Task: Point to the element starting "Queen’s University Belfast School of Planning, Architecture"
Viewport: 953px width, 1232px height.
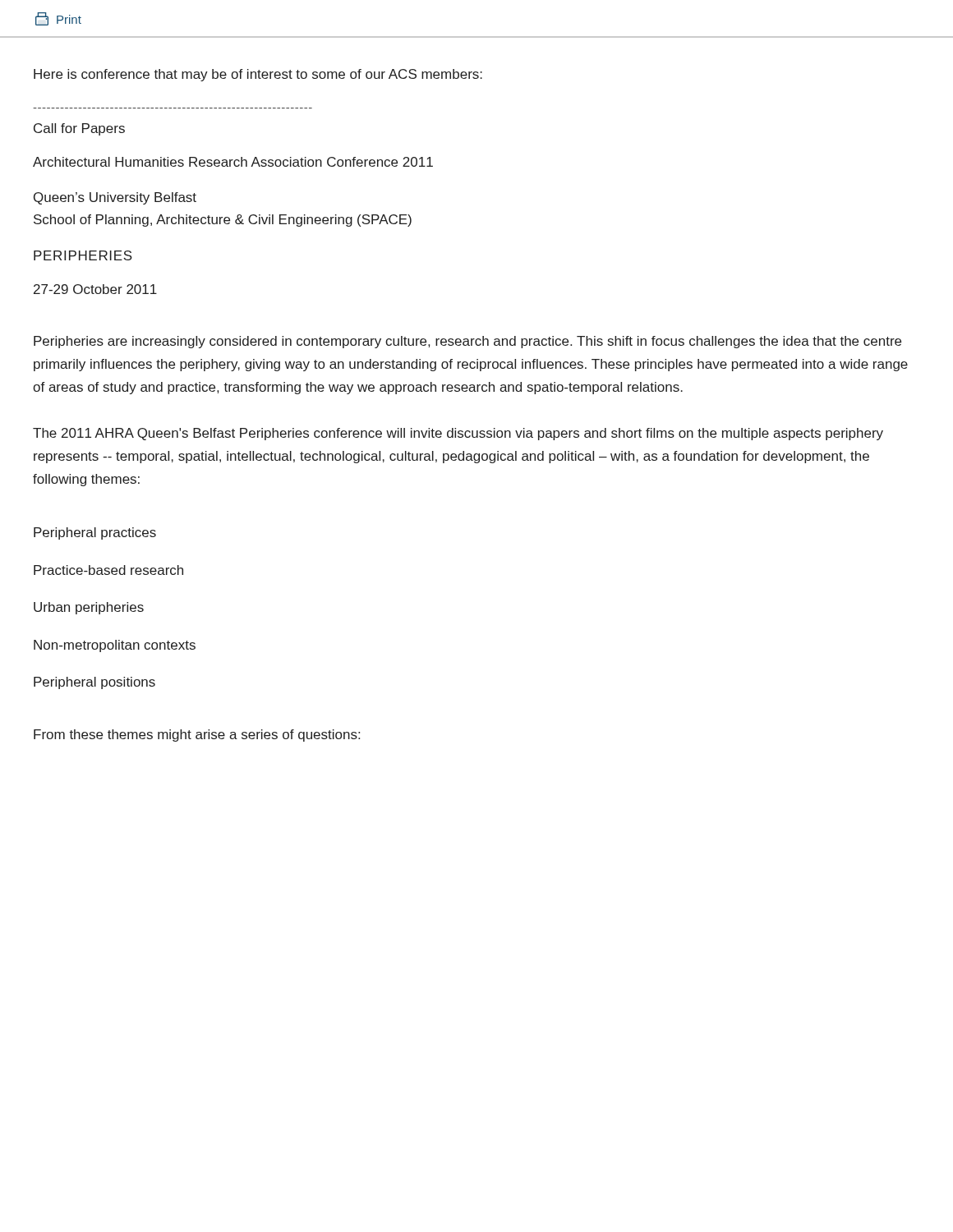Action: tap(223, 208)
